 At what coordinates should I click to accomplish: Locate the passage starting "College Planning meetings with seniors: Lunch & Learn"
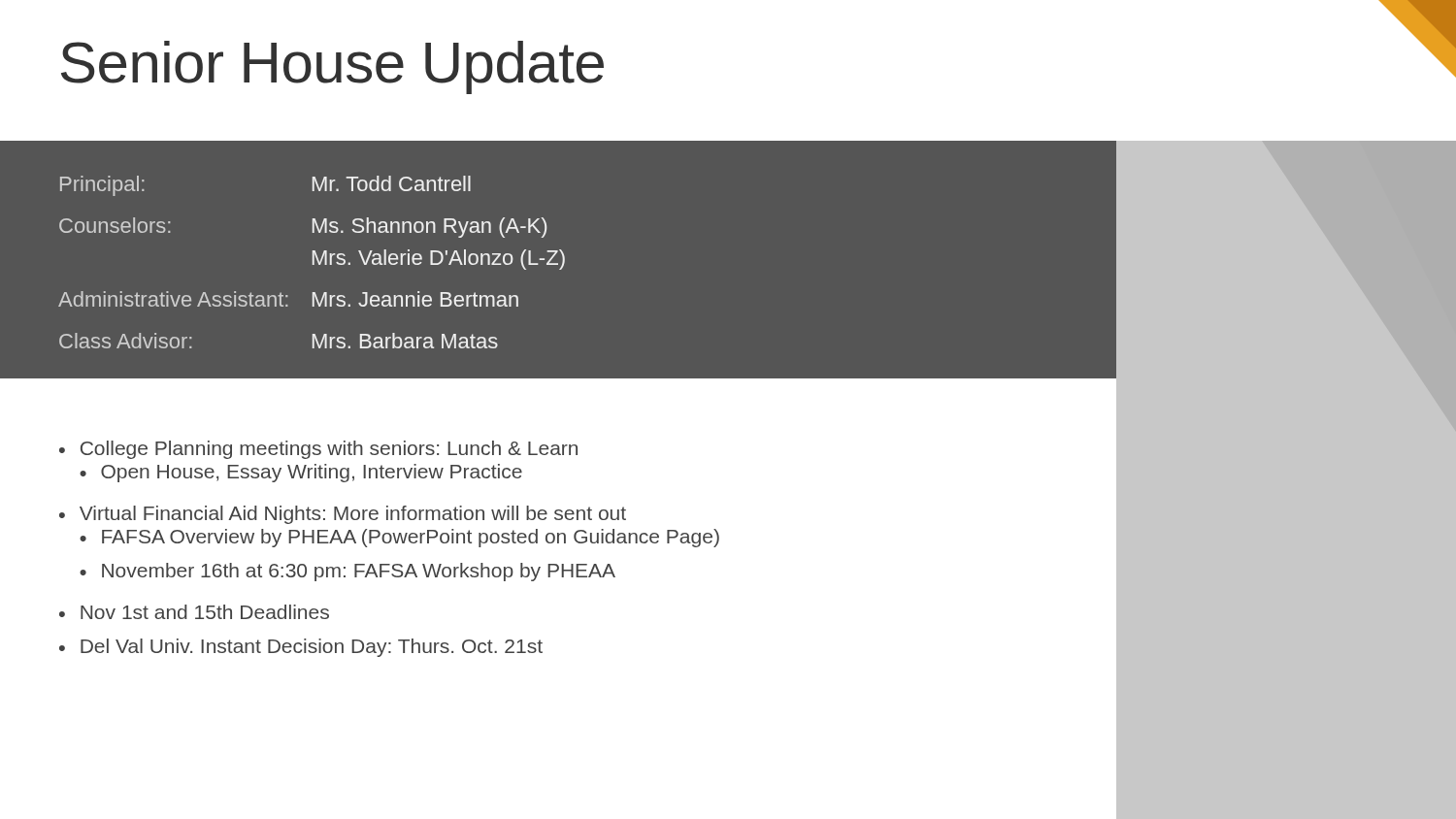click(x=329, y=465)
